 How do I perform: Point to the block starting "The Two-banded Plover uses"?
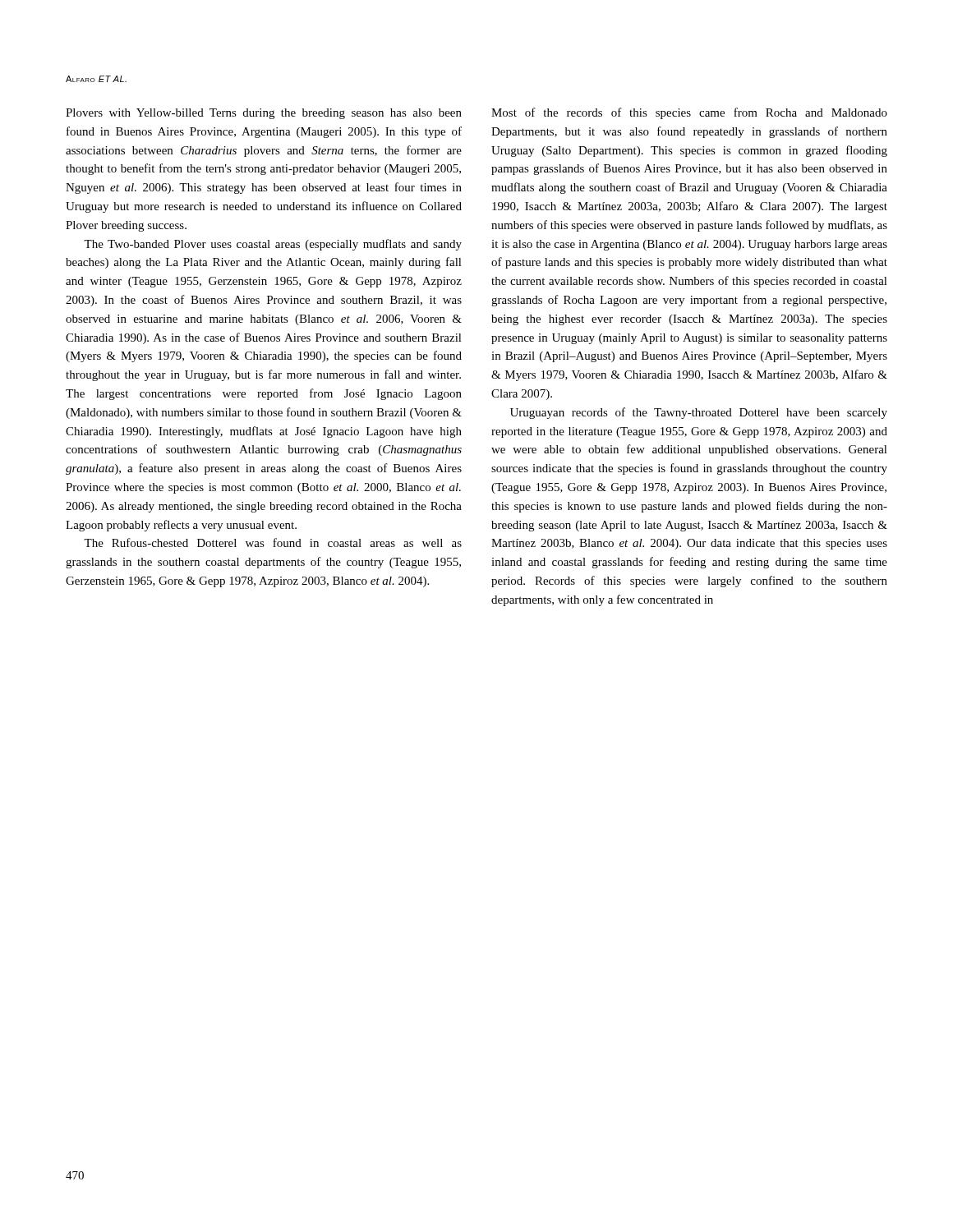pyautogui.click(x=264, y=384)
